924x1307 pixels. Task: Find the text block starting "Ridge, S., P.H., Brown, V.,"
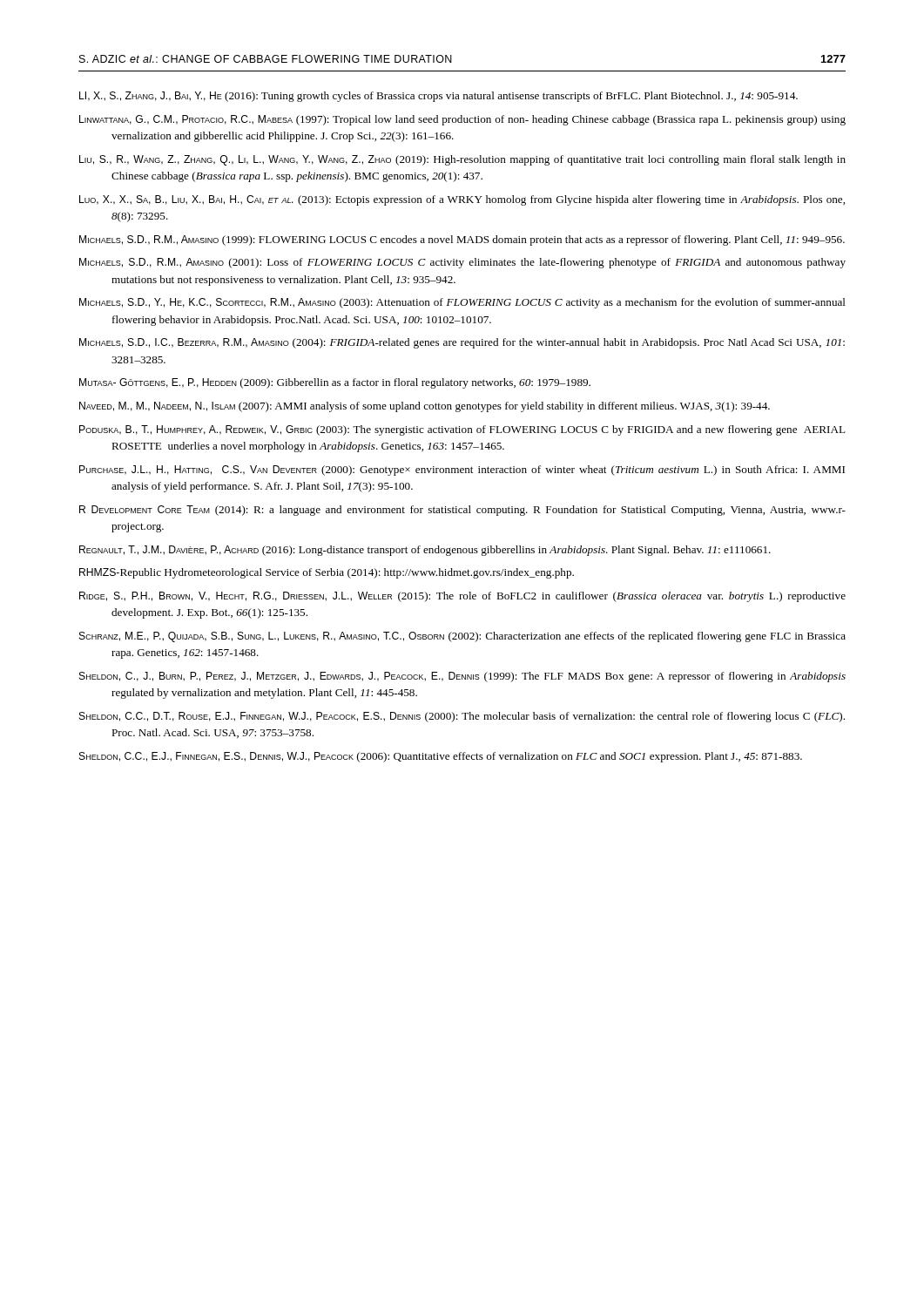point(462,604)
